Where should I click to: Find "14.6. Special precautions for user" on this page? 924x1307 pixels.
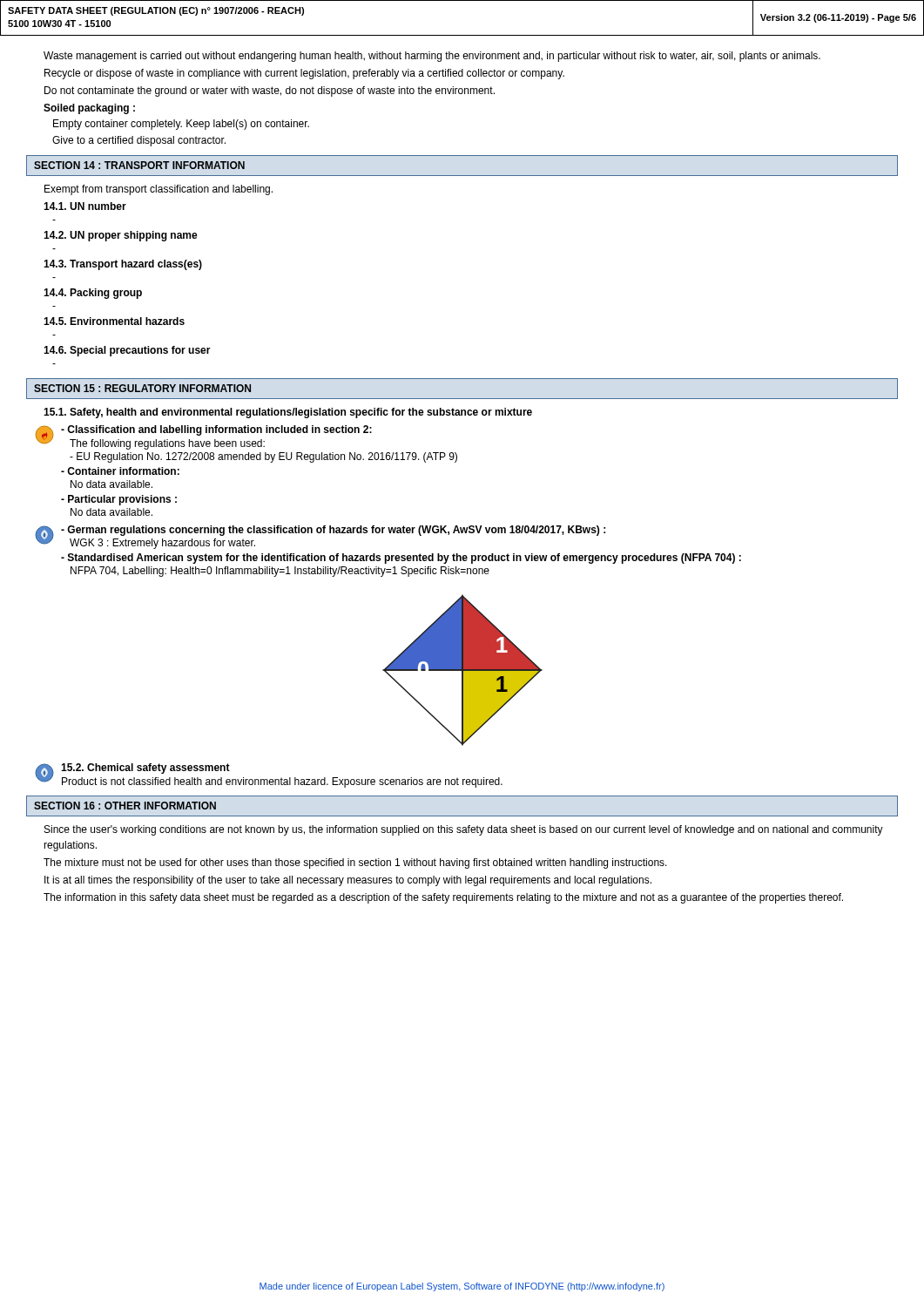(127, 350)
